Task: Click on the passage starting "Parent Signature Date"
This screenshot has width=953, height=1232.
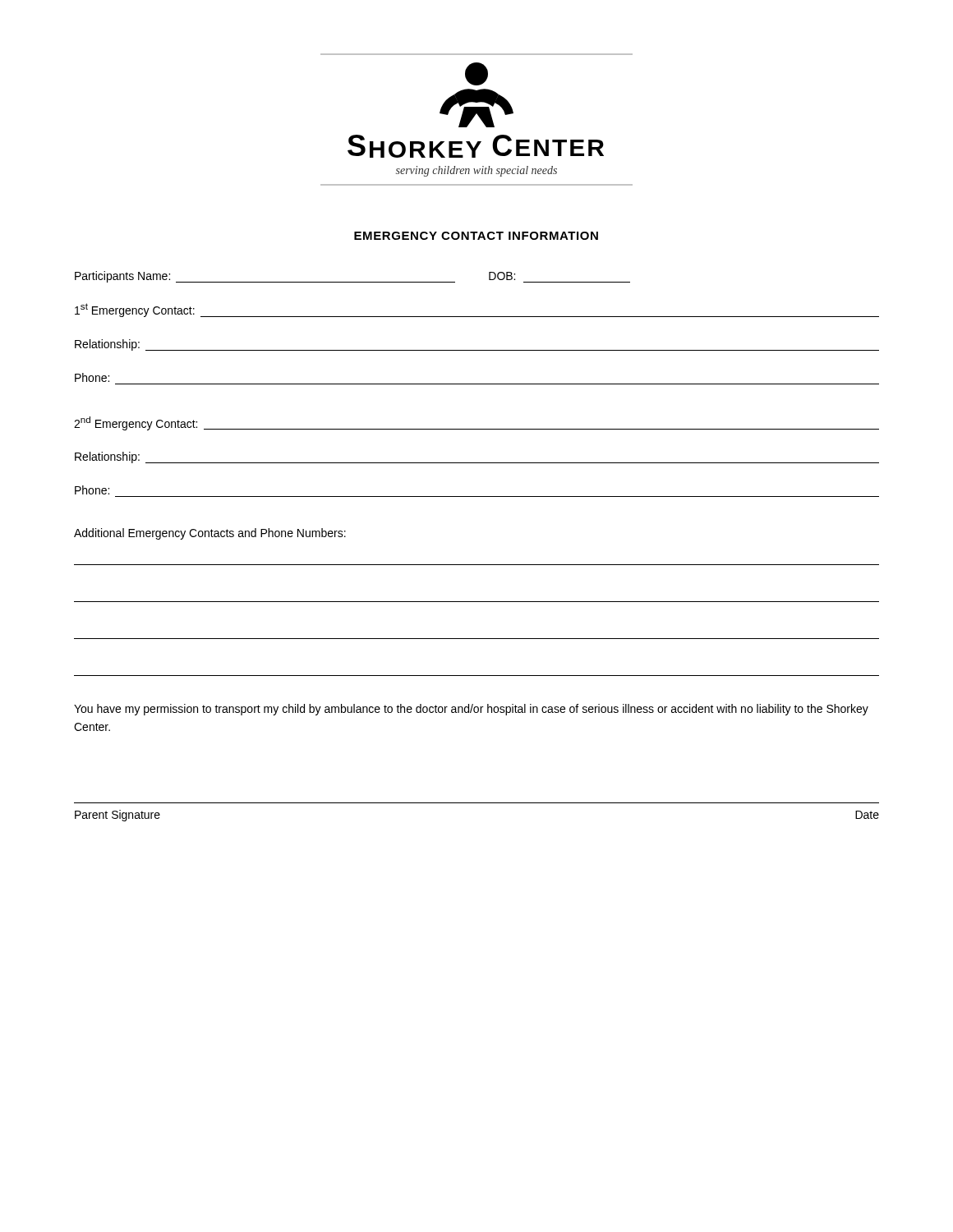Action: coord(115,815)
